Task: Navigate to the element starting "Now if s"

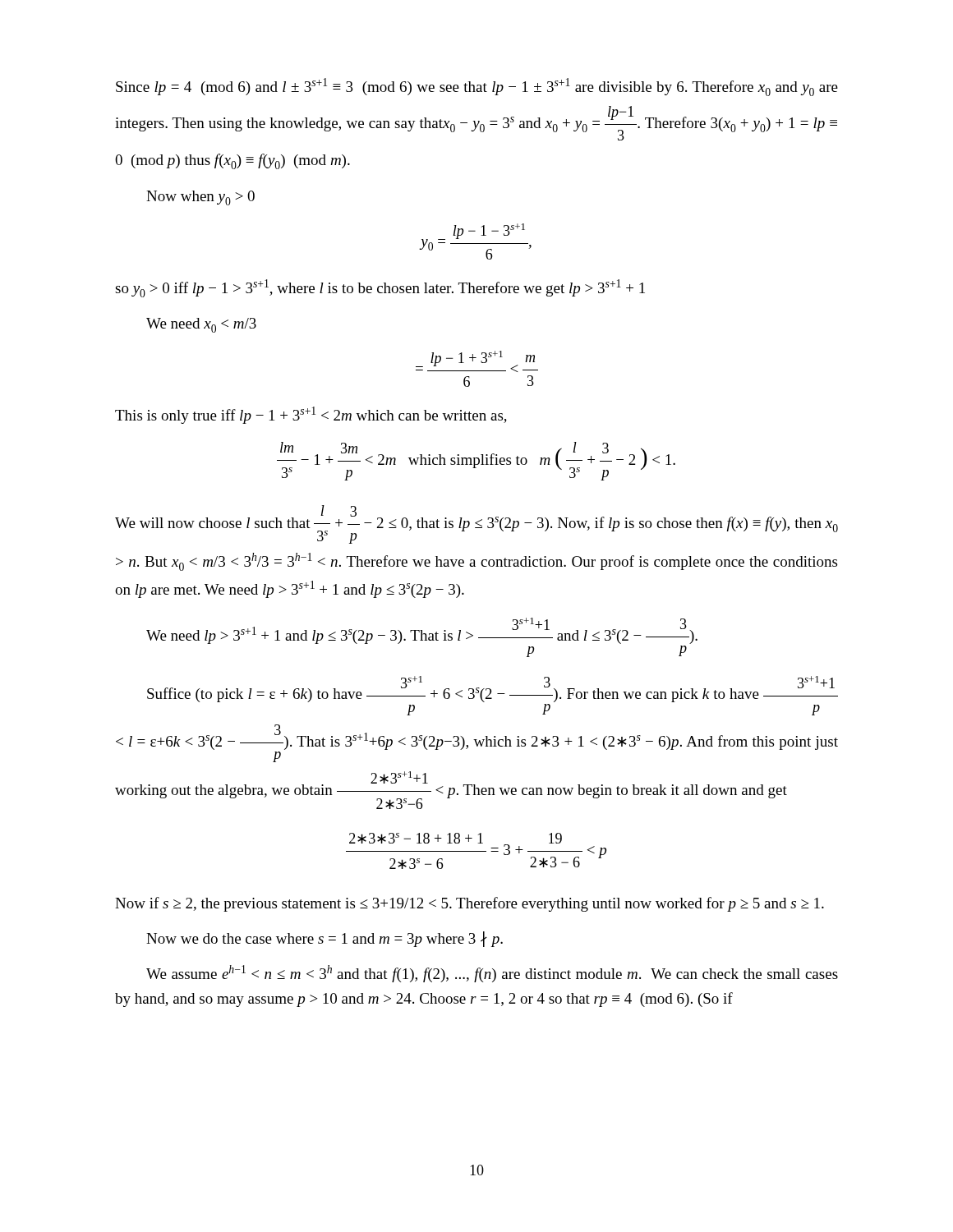Action: tap(470, 903)
